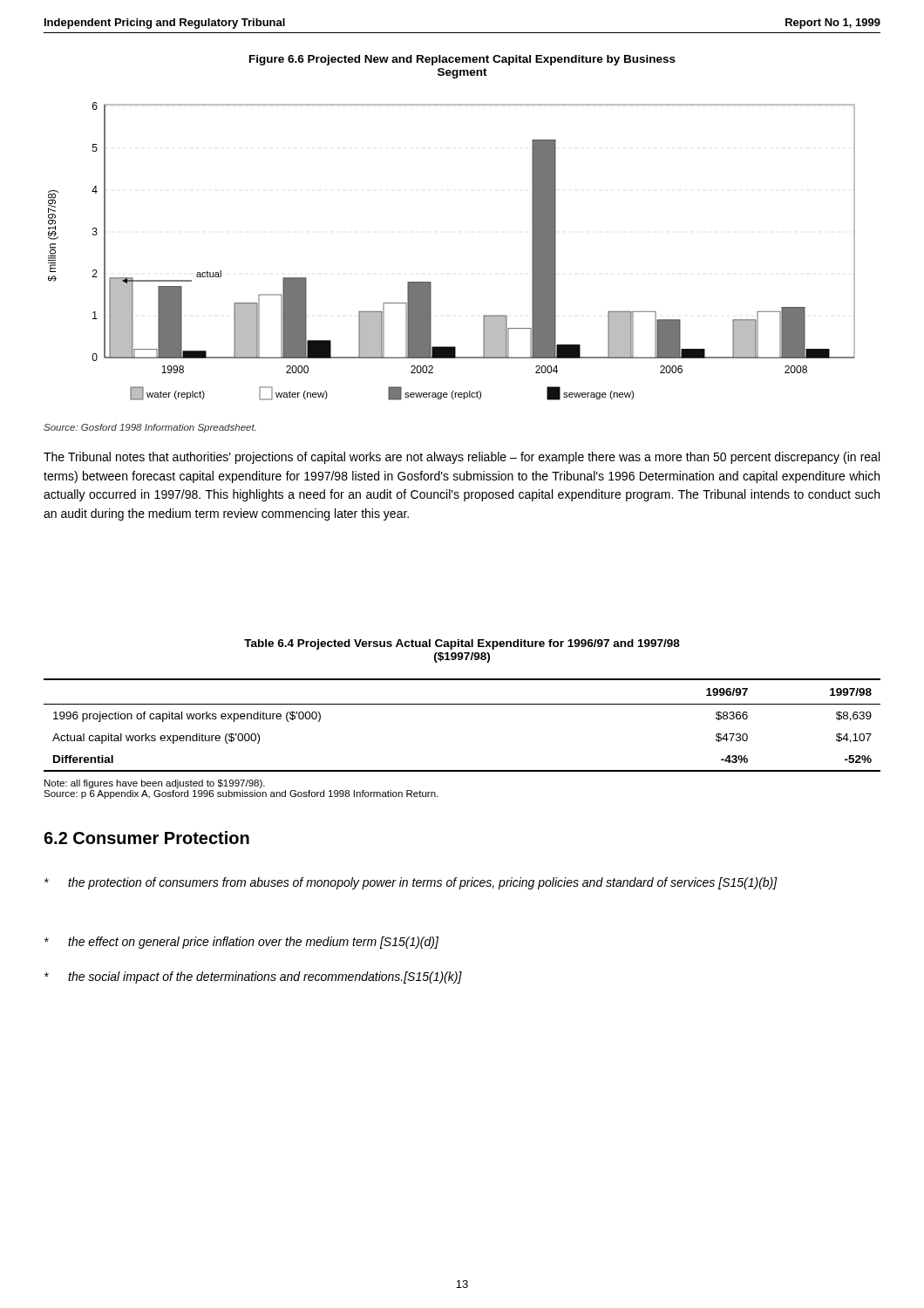Image resolution: width=924 pixels, height=1308 pixels.
Task: Click on the text block that says "The Tribunal notes that authorities' projections of"
Action: 462,485
